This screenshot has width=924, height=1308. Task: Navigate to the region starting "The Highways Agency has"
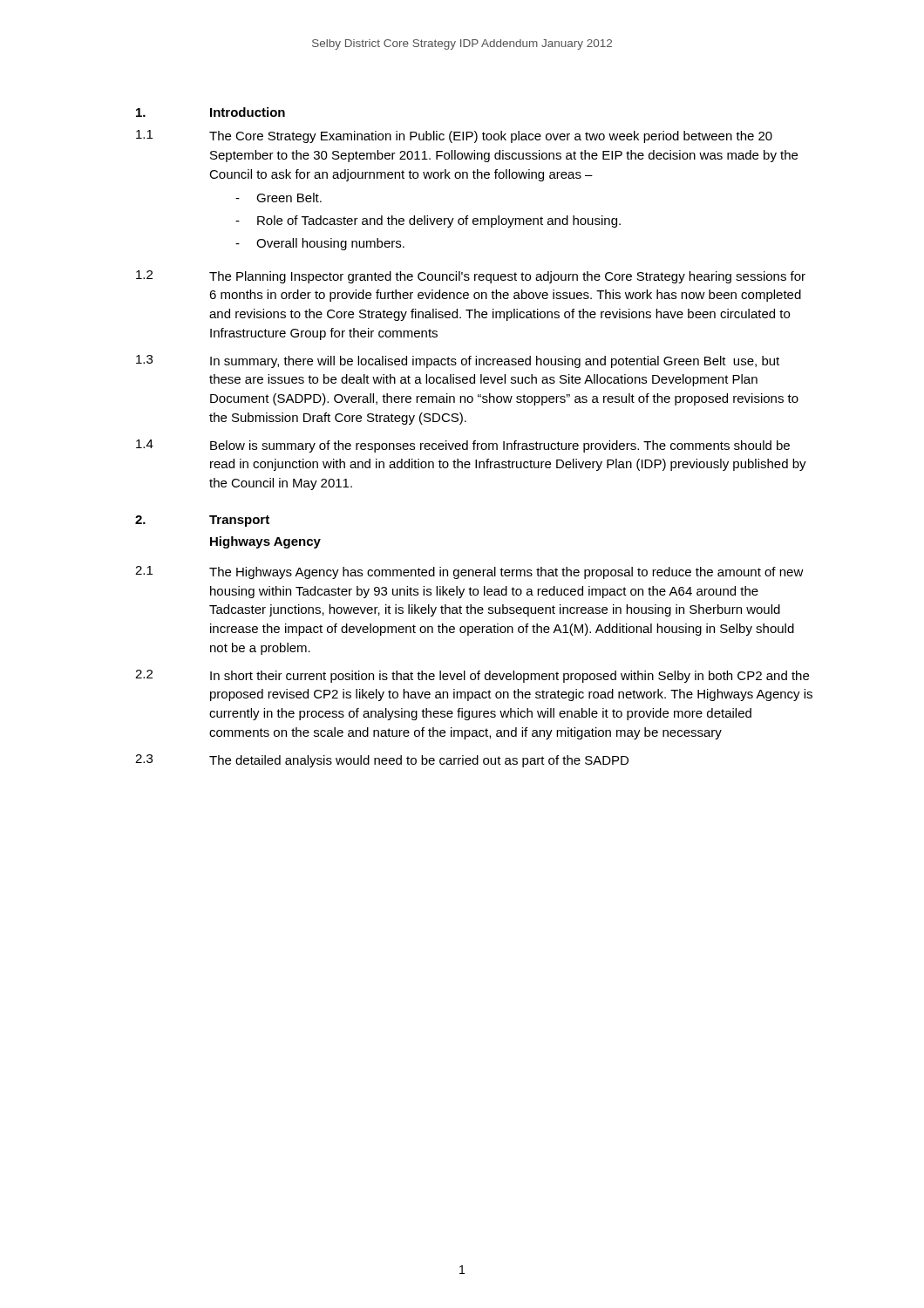click(506, 609)
